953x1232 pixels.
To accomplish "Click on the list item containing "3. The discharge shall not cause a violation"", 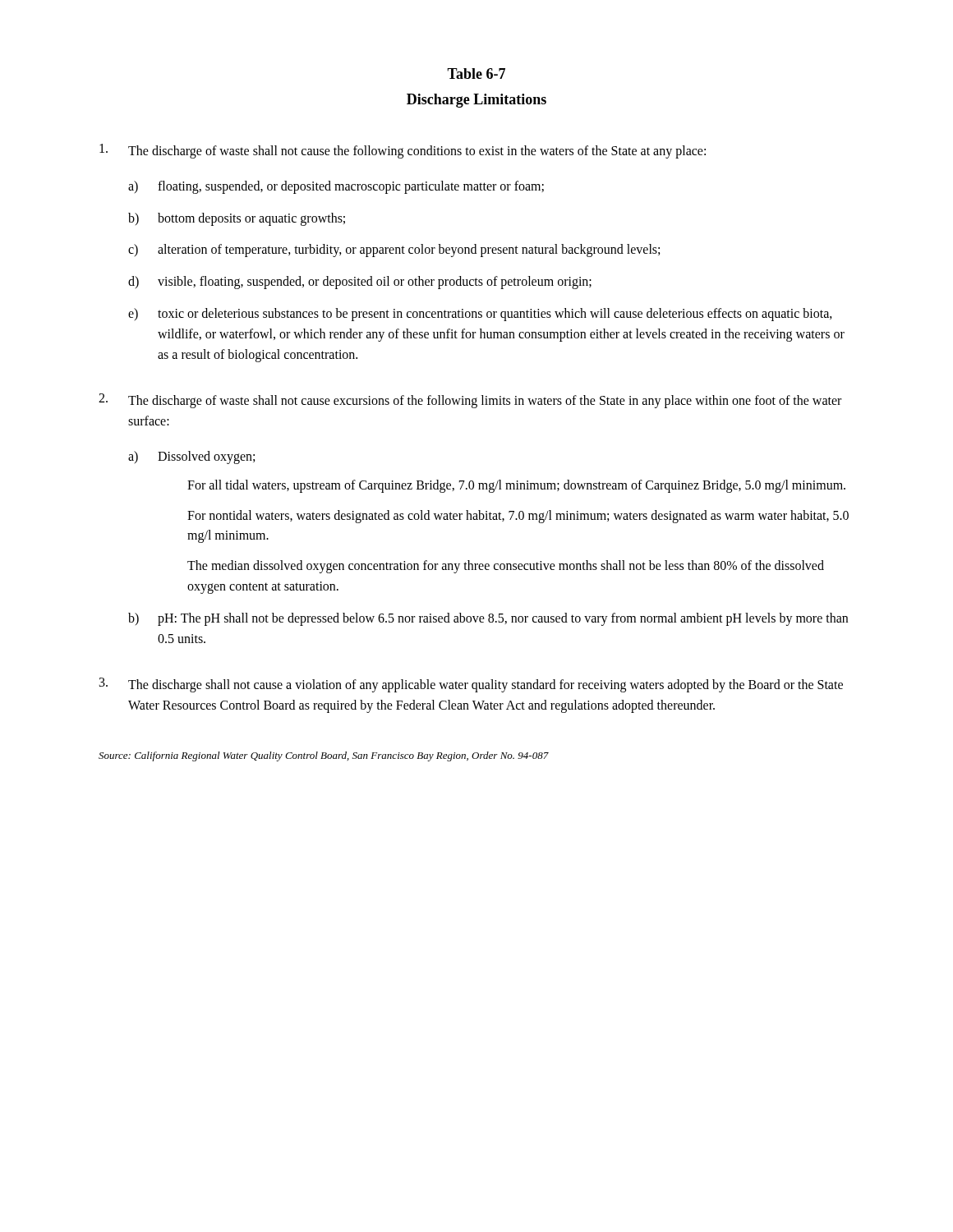I will pyautogui.click(x=476, y=696).
